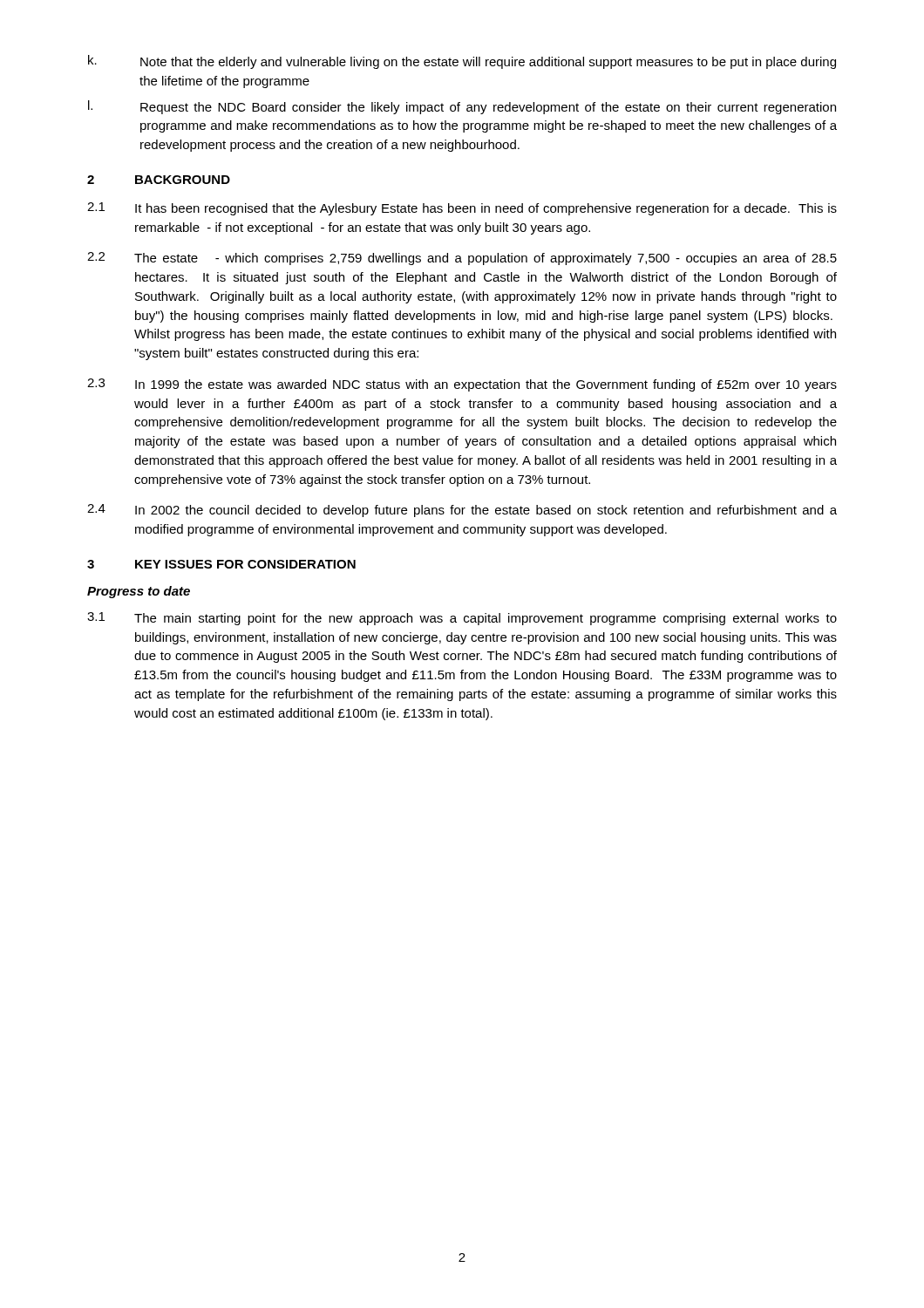
Task: Where does it say "2 BACKGROUND"?
Action: [x=159, y=179]
